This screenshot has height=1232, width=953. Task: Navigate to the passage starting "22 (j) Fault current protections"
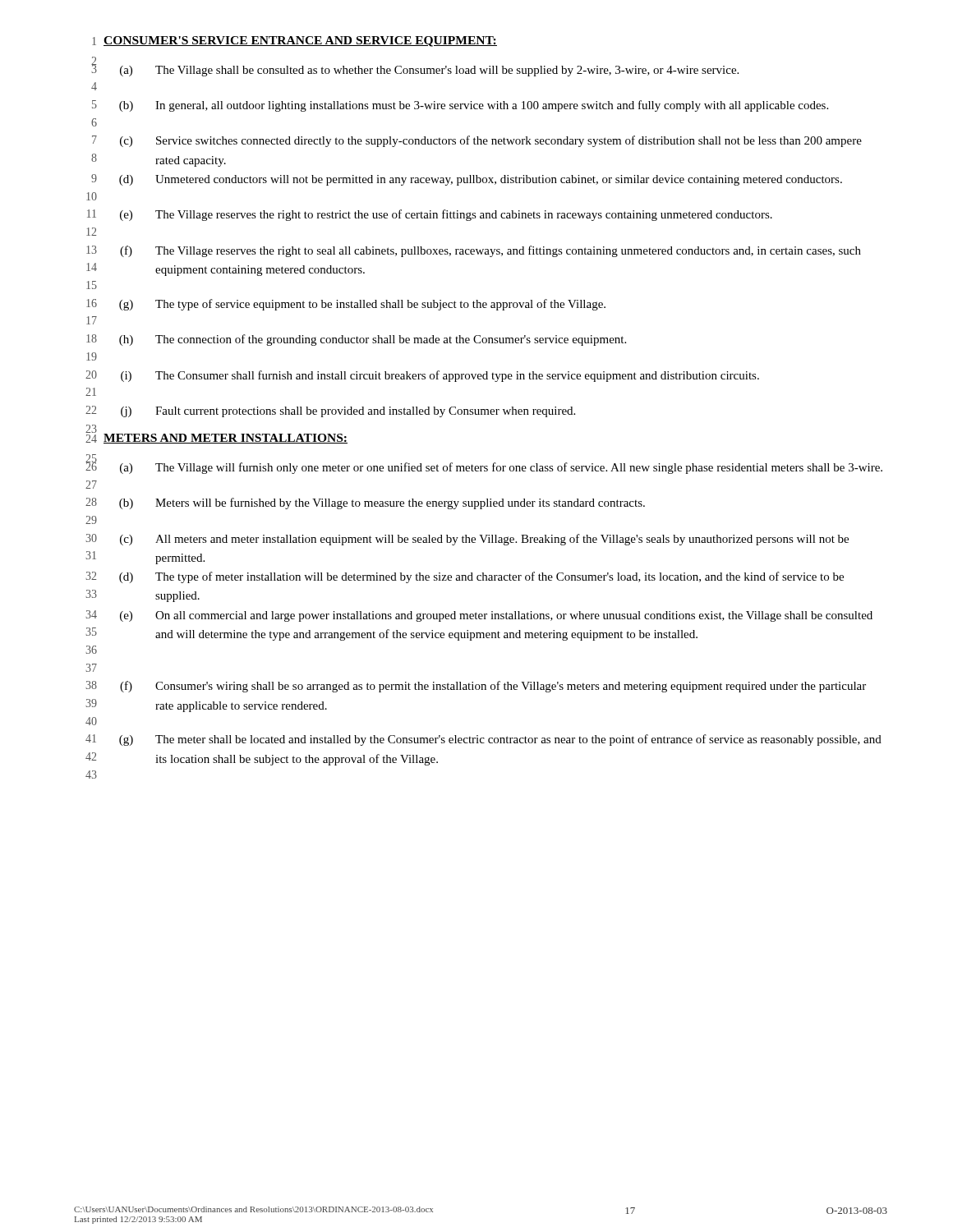(481, 411)
